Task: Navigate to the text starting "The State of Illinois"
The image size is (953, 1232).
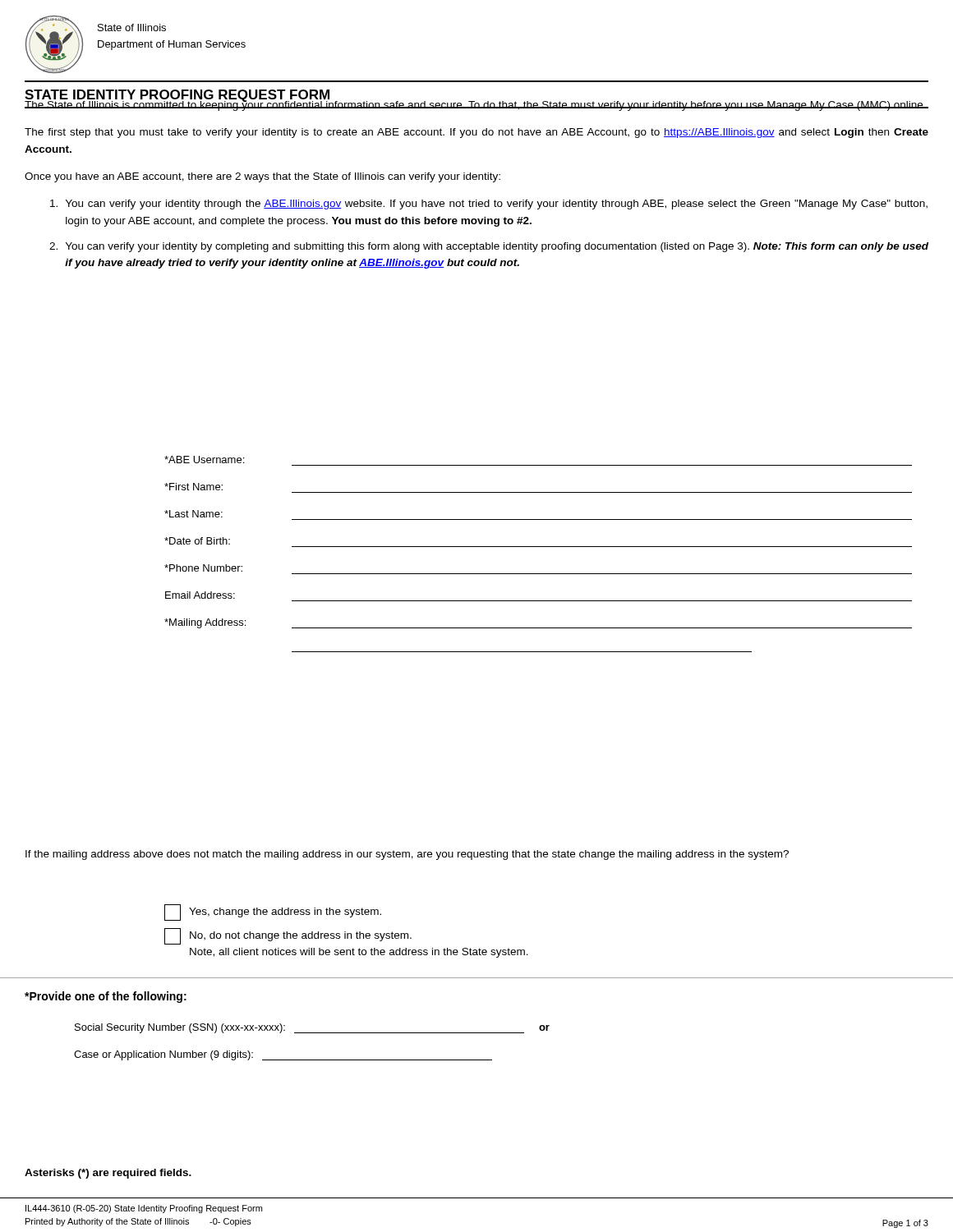Action: (475, 105)
